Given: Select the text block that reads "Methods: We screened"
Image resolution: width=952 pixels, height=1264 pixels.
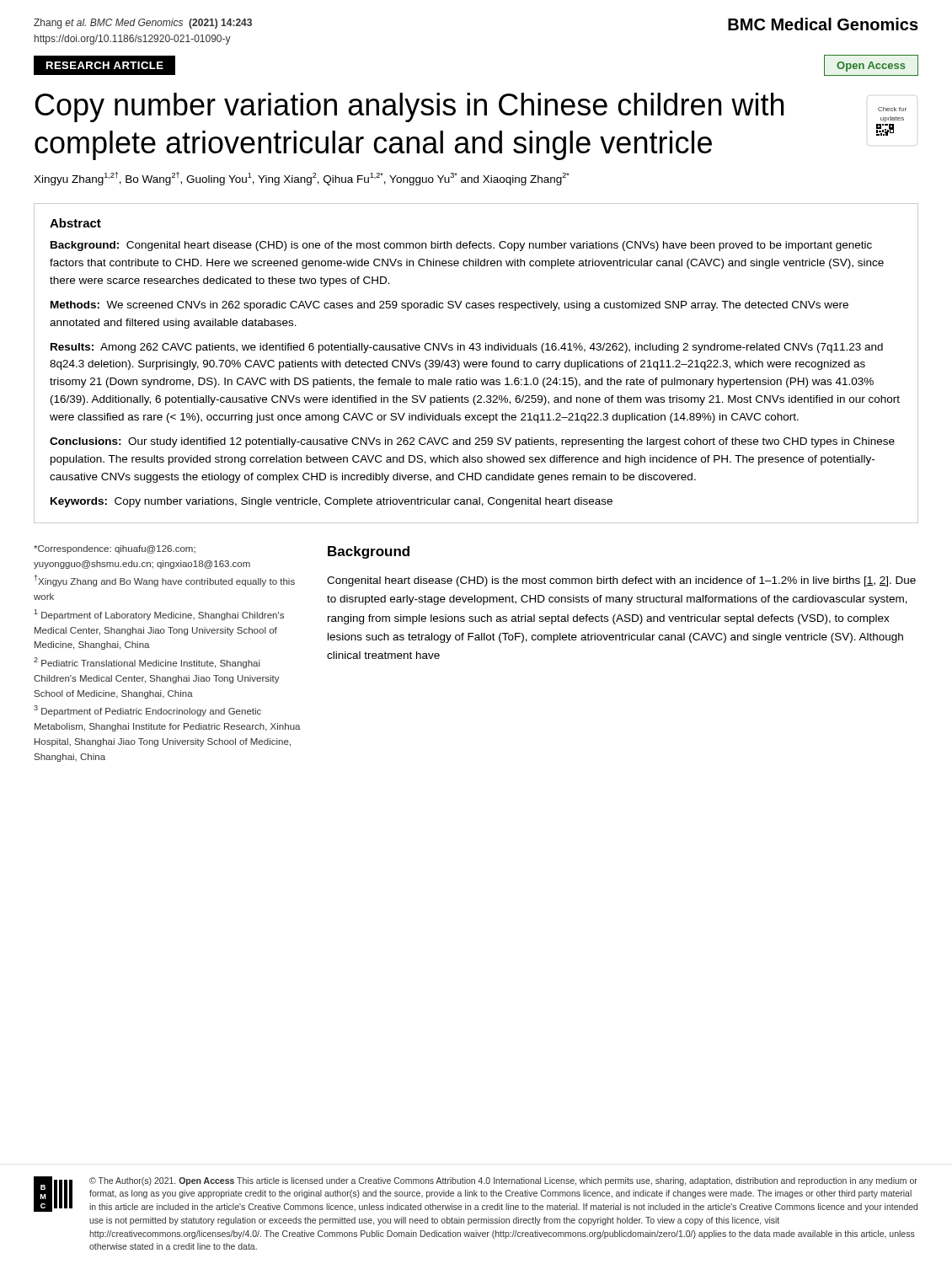Looking at the screenshot, I should click(x=449, y=313).
